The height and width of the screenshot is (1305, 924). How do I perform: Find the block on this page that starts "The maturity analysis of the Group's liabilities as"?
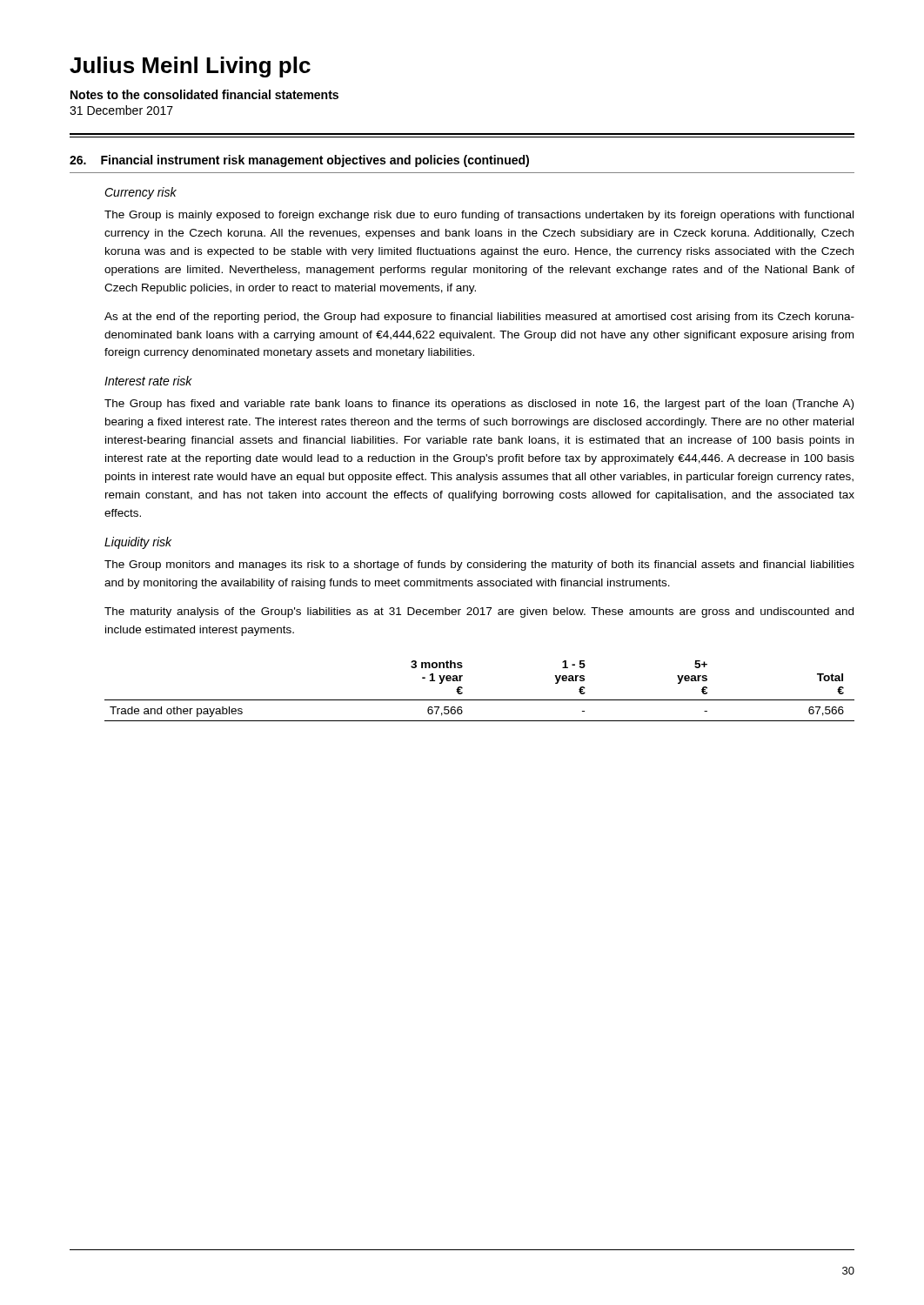[x=479, y=620]
